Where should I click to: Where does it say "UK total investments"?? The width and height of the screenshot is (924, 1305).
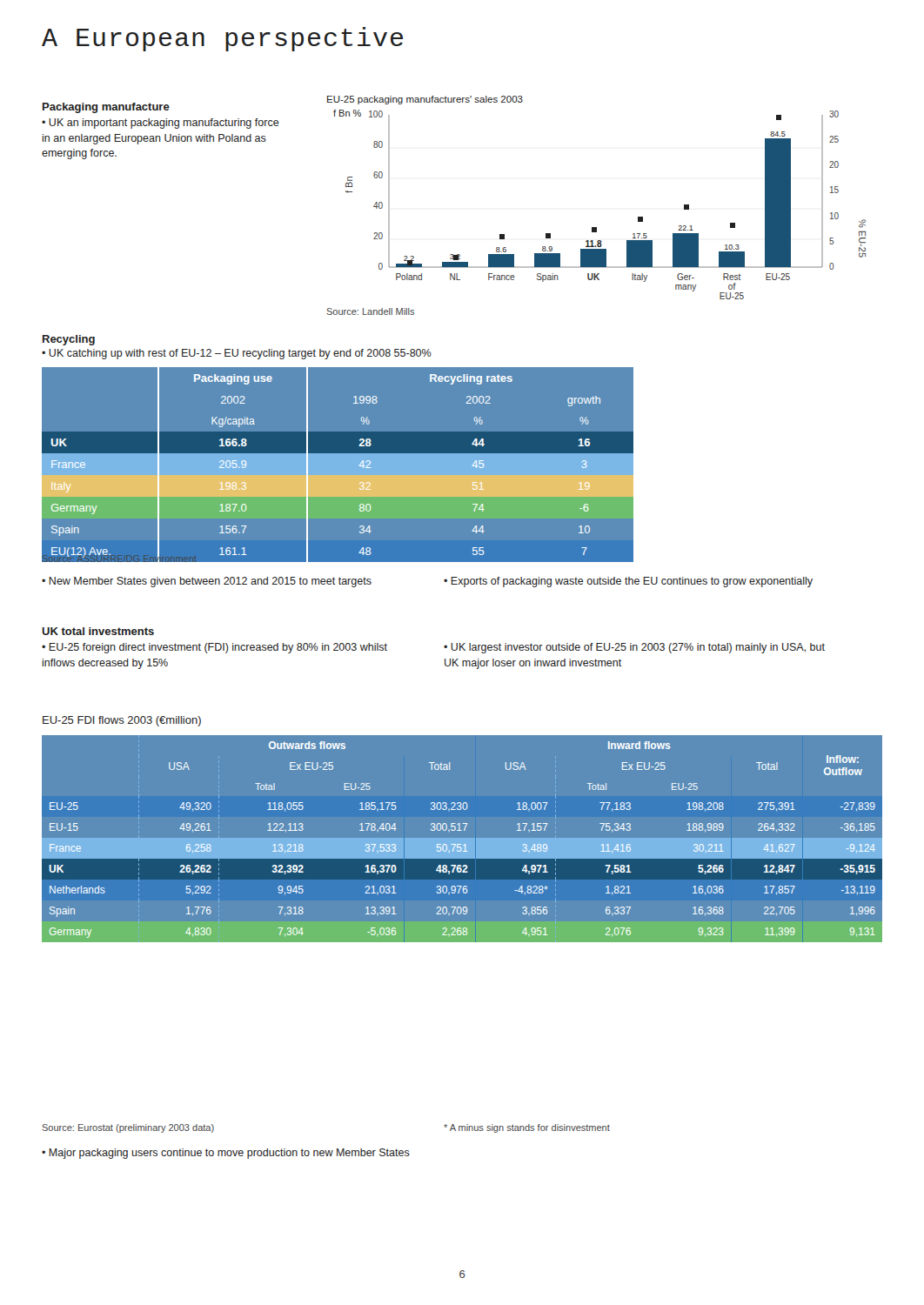pyautogui.click(x=98, y=631)
